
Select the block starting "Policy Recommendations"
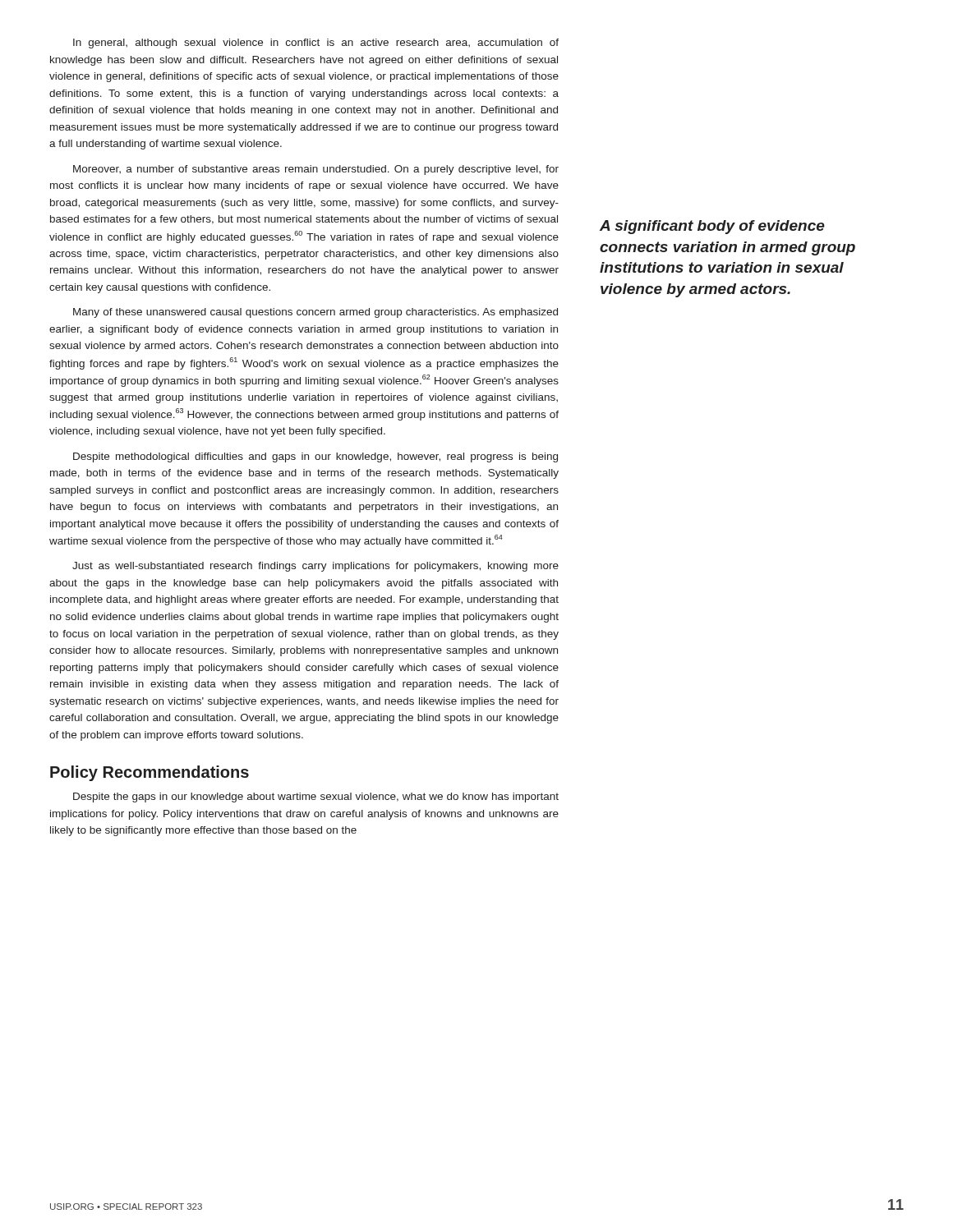tap(150, 773)
